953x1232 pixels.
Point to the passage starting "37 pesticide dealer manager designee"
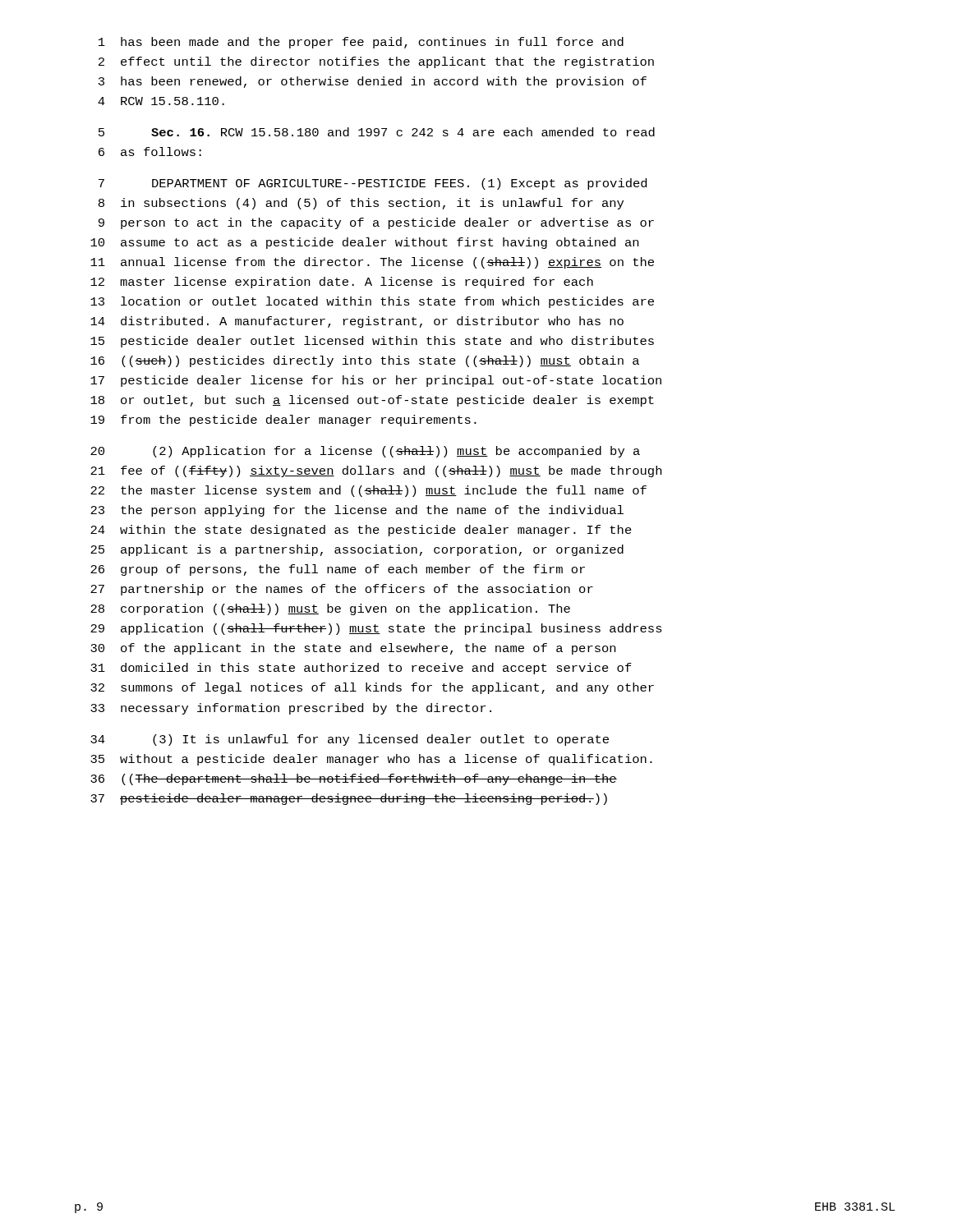(485, 799)
